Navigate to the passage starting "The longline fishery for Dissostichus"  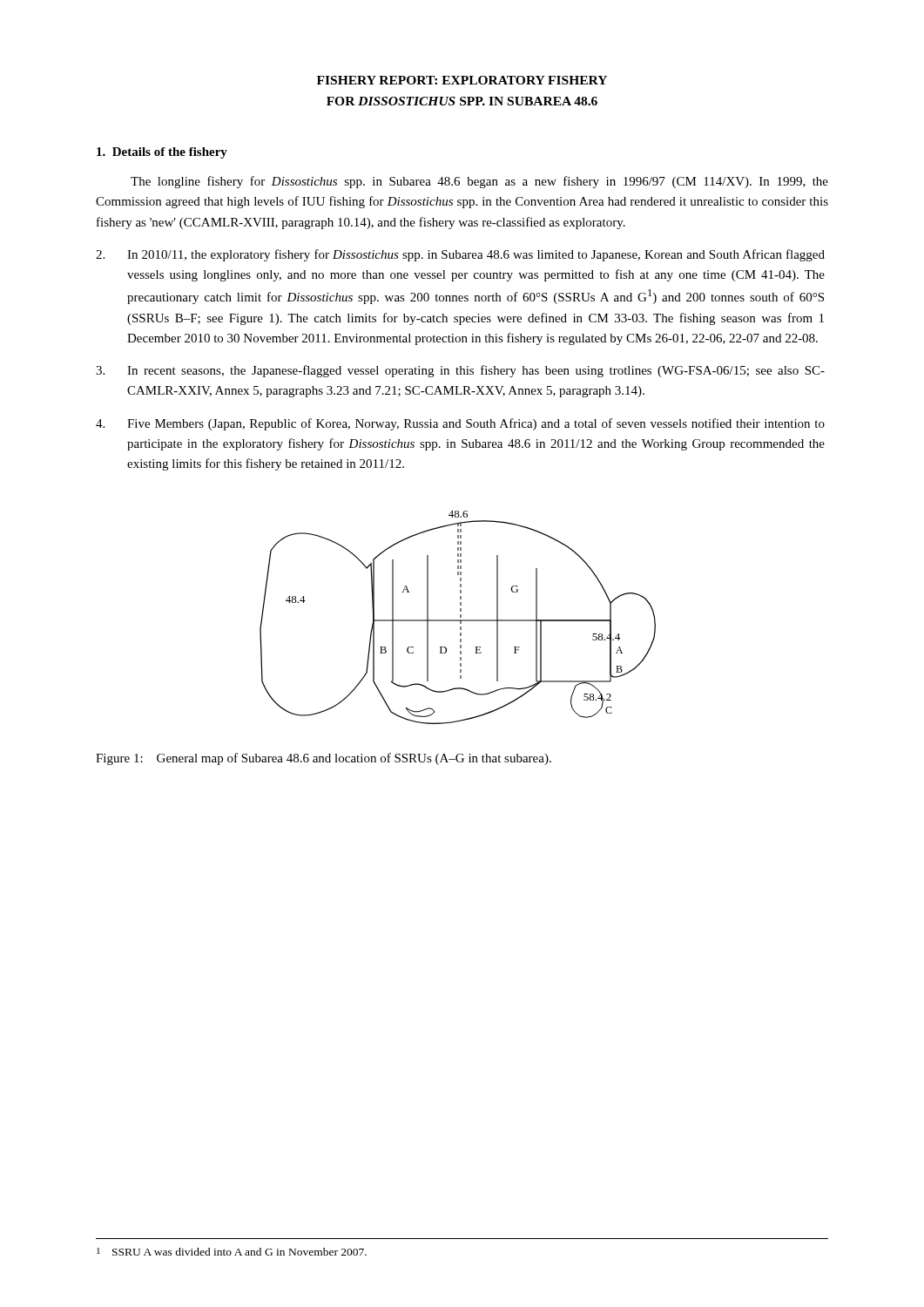(x=462, y=202)
